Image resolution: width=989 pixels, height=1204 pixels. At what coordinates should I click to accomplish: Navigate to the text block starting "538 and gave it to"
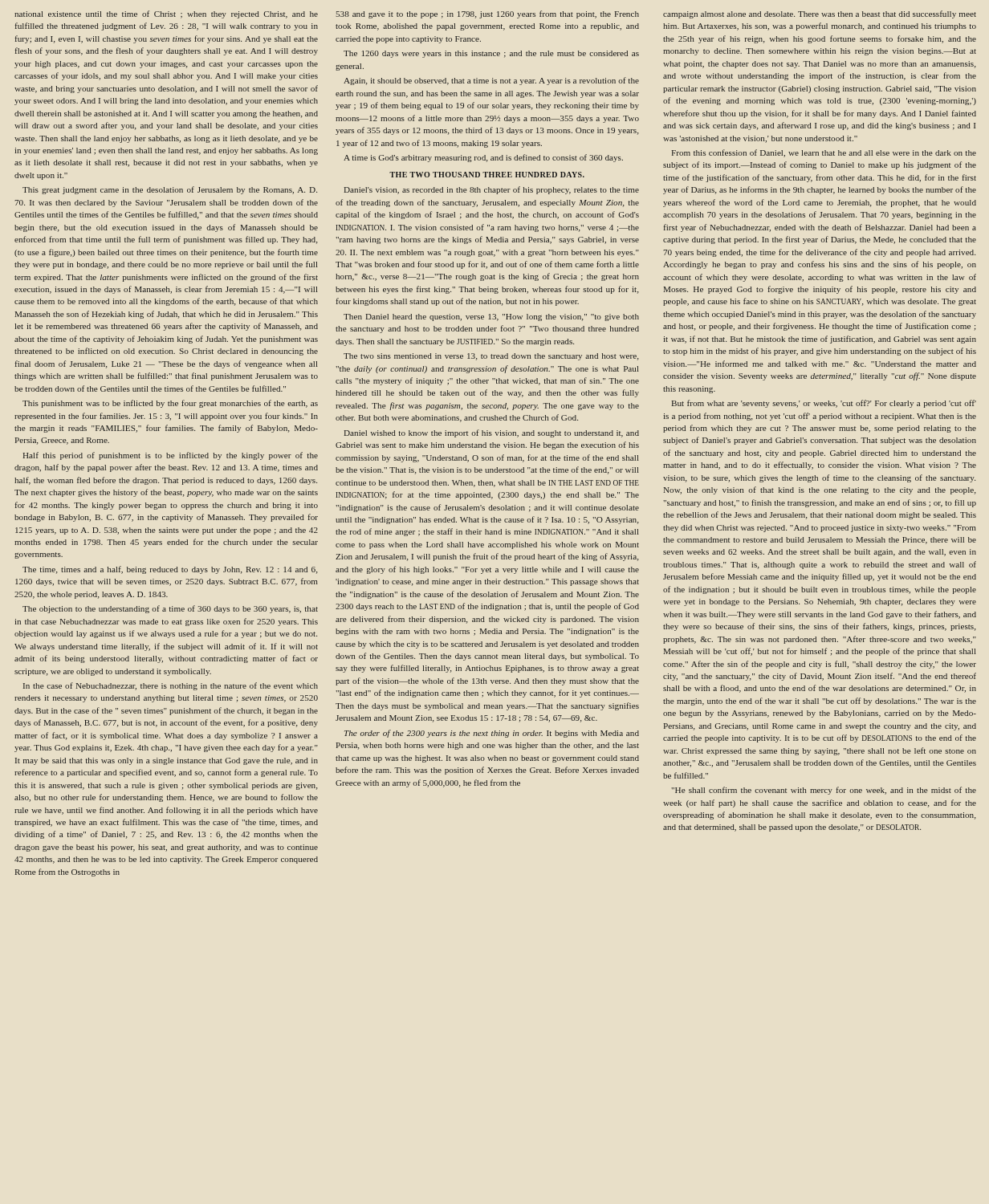pyautogui.click(x=487, y=27)
